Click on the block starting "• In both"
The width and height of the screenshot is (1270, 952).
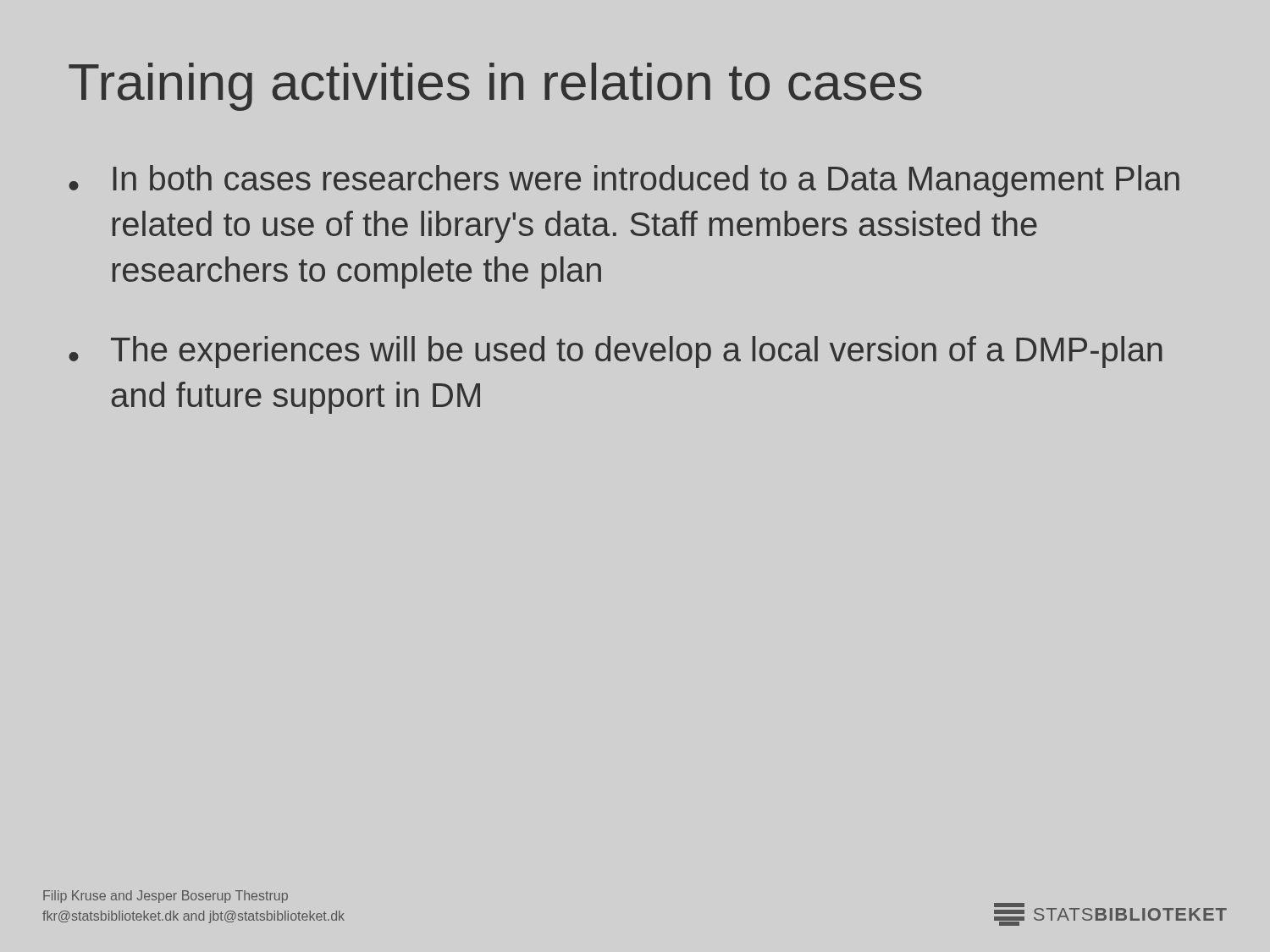(x=635, y=225)
